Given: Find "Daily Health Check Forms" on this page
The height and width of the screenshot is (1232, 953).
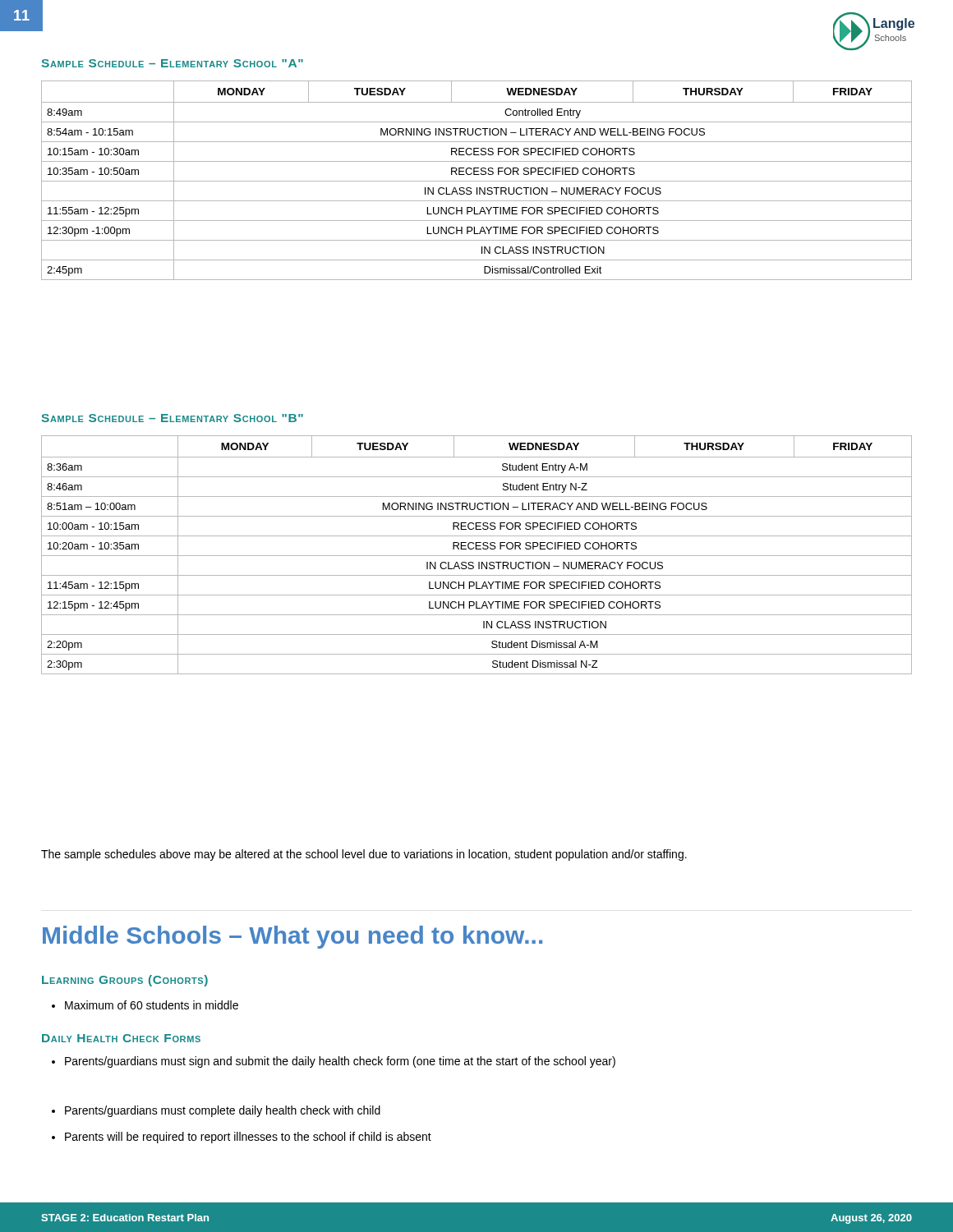Looking at the screenshot, I should [121, 1038].
